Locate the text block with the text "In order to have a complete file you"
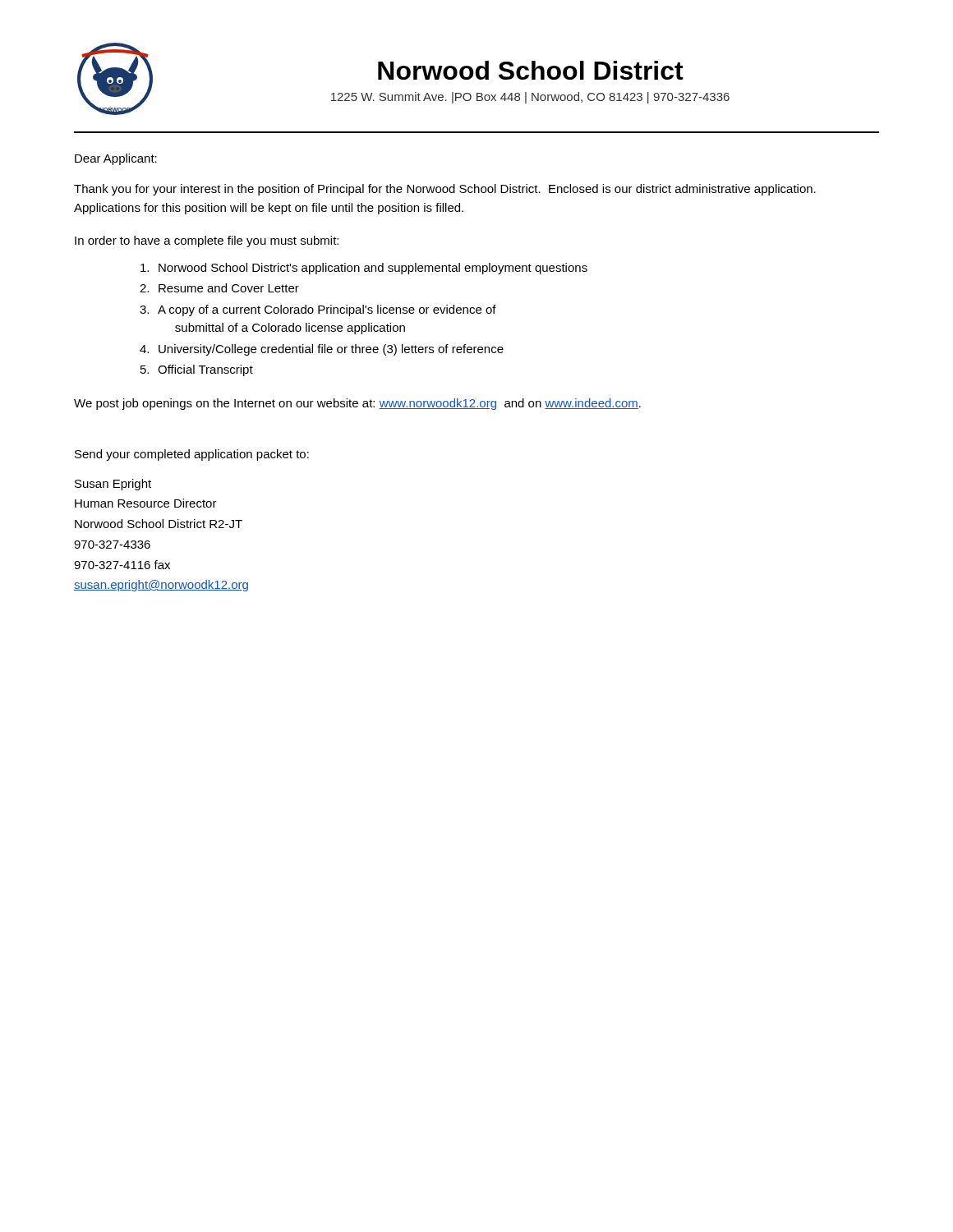The width and height of the screenshot is (953, 1232). [x=207, y=240]
